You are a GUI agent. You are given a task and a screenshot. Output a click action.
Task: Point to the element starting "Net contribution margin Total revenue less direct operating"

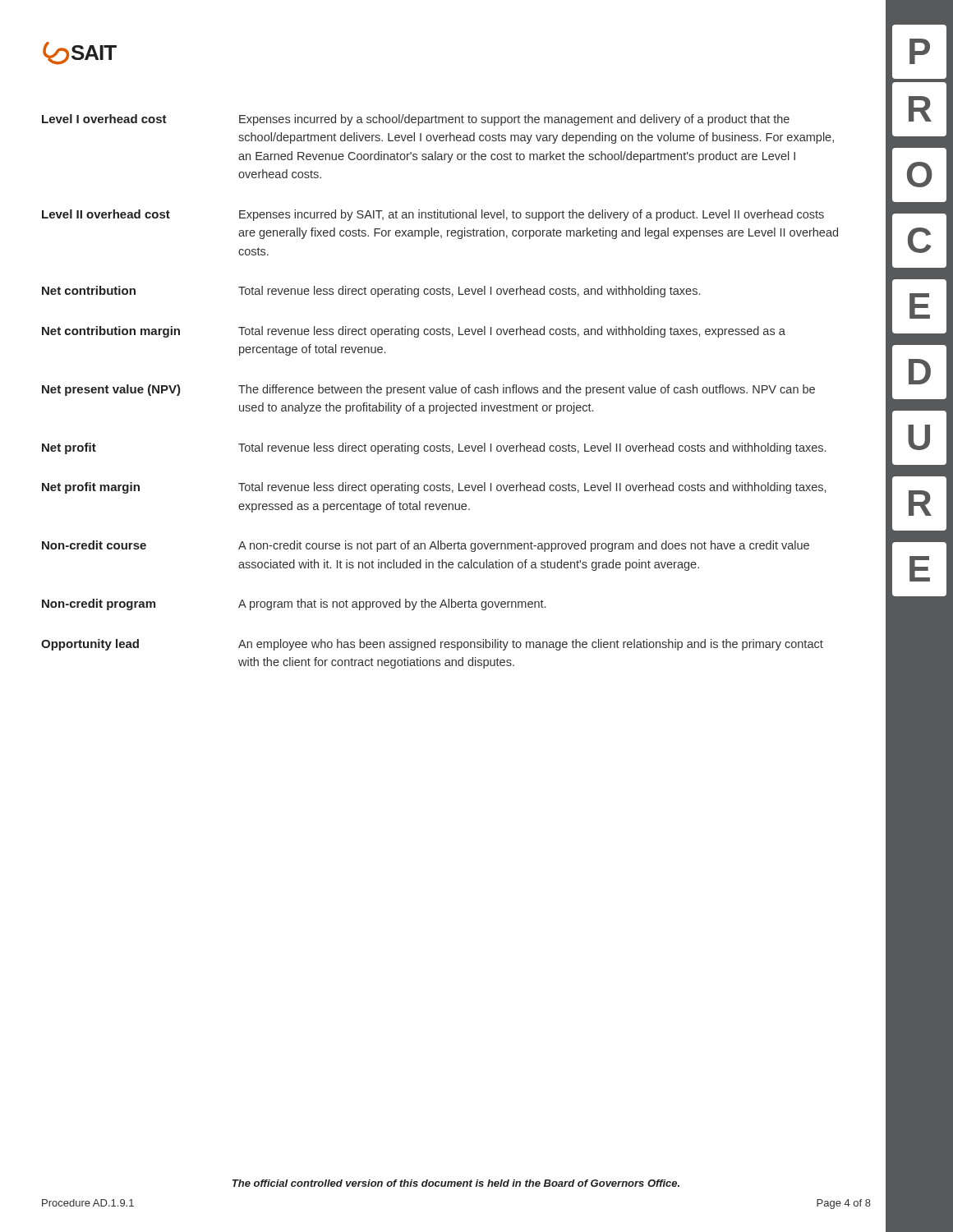pos(443,340)
